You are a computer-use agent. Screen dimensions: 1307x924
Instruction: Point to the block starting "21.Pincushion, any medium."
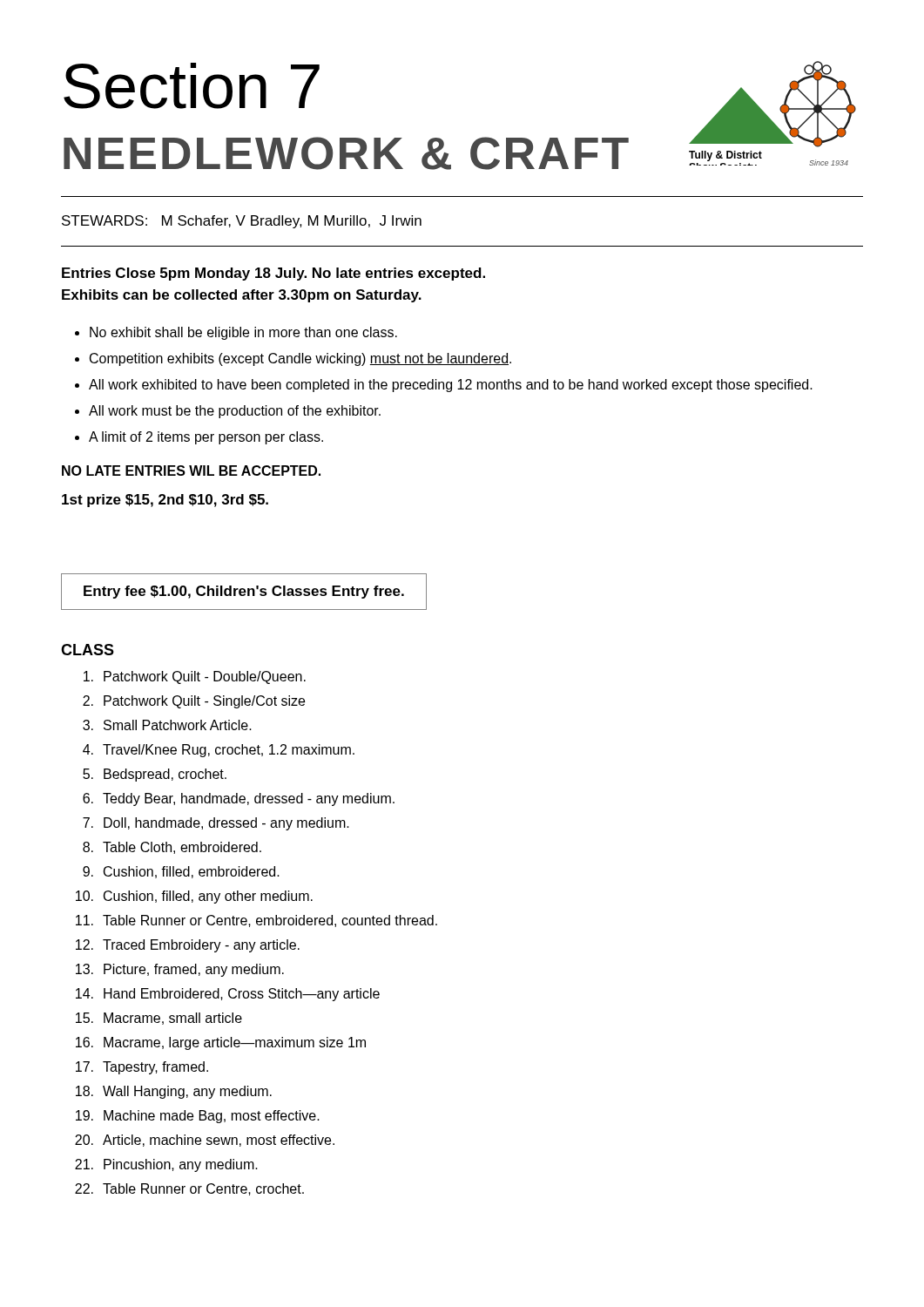(x=160, y=1165)
